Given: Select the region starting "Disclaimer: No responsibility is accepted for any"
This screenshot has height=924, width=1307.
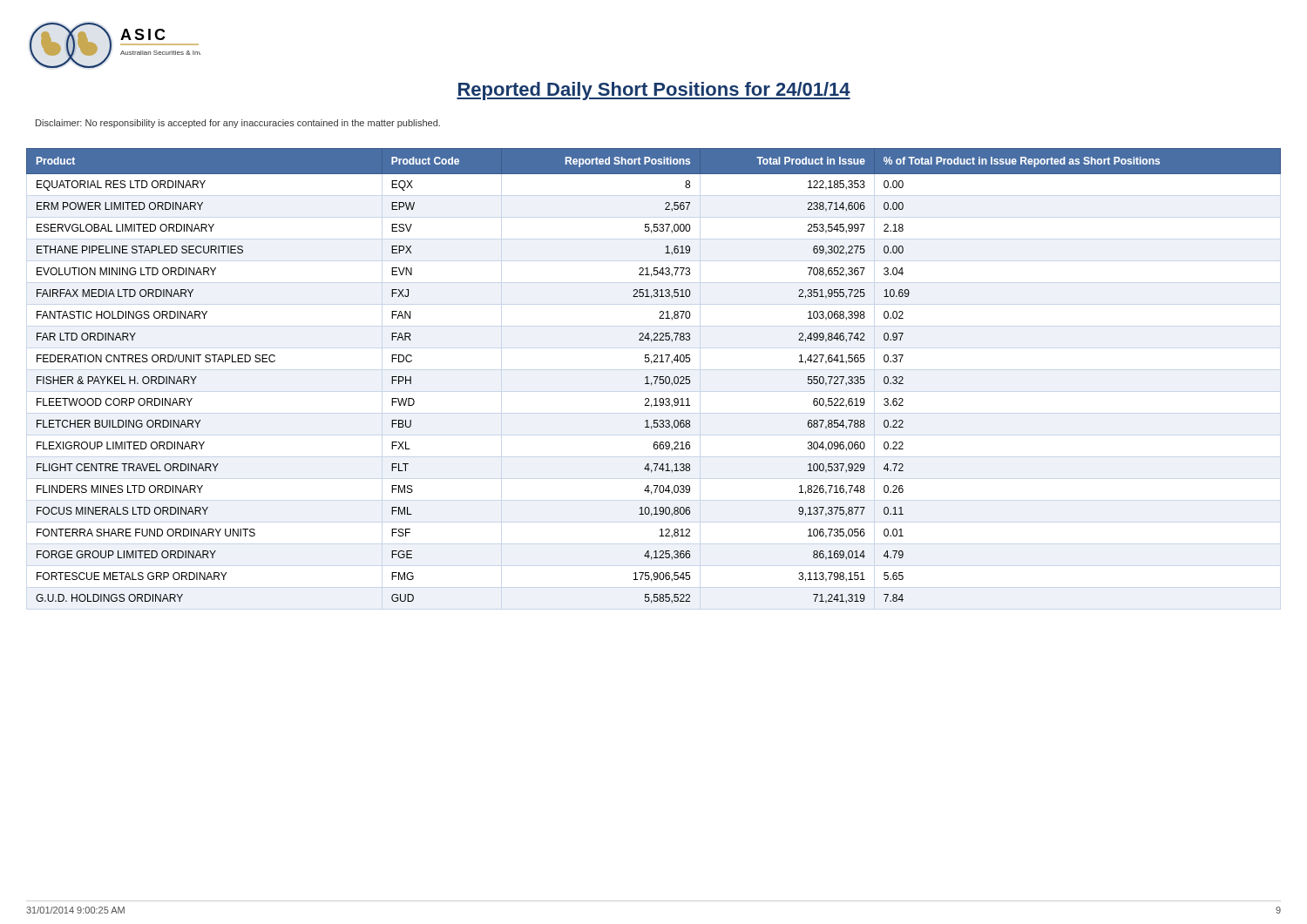Looking at the screenshot, I should click(238, 123).
